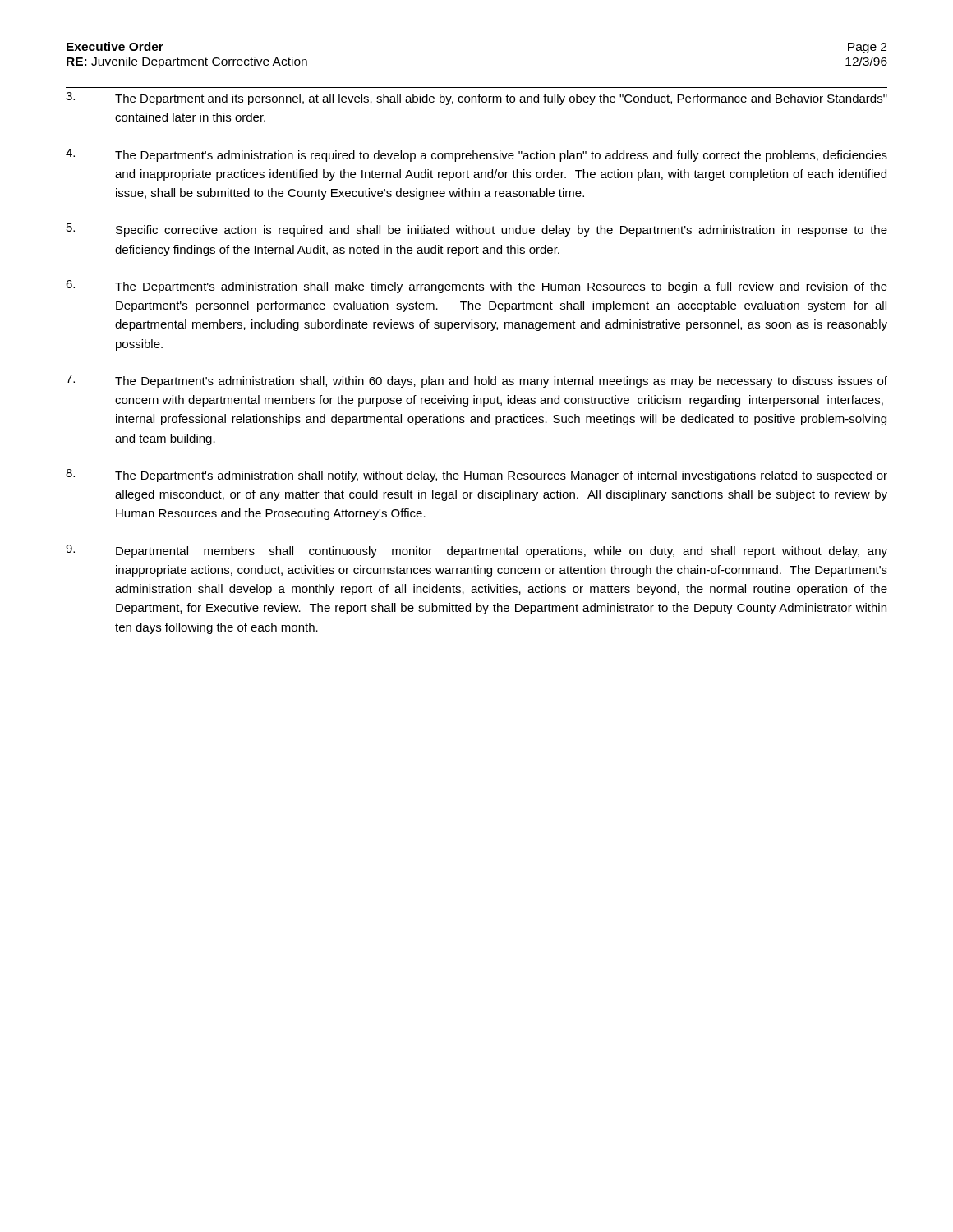Find the block on this page that starts "8. The Department's administration shall notify, without"
This screenshot has width=953, height=1232.
(476, 494)
